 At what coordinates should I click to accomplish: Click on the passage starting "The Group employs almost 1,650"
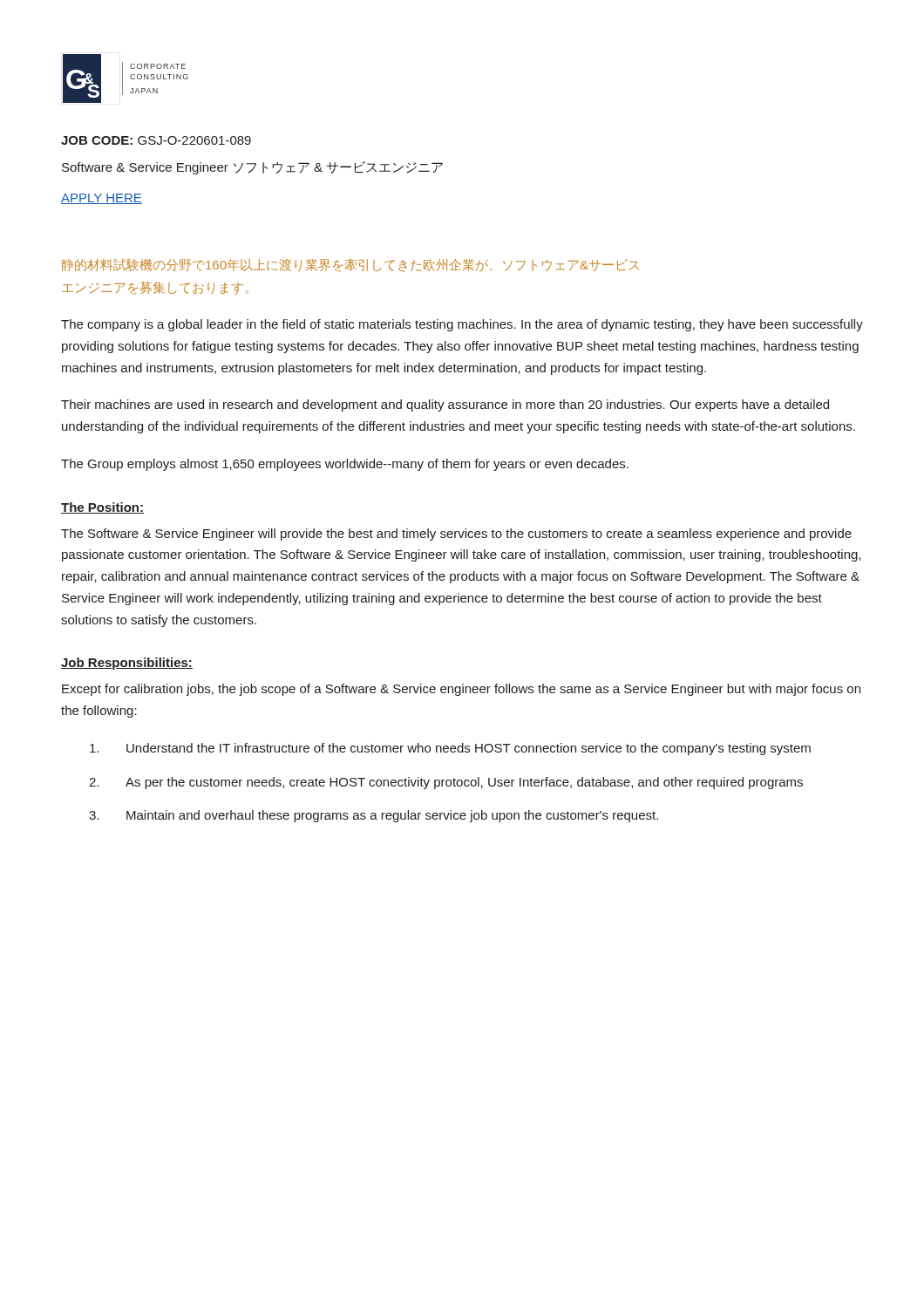[345, 463]
